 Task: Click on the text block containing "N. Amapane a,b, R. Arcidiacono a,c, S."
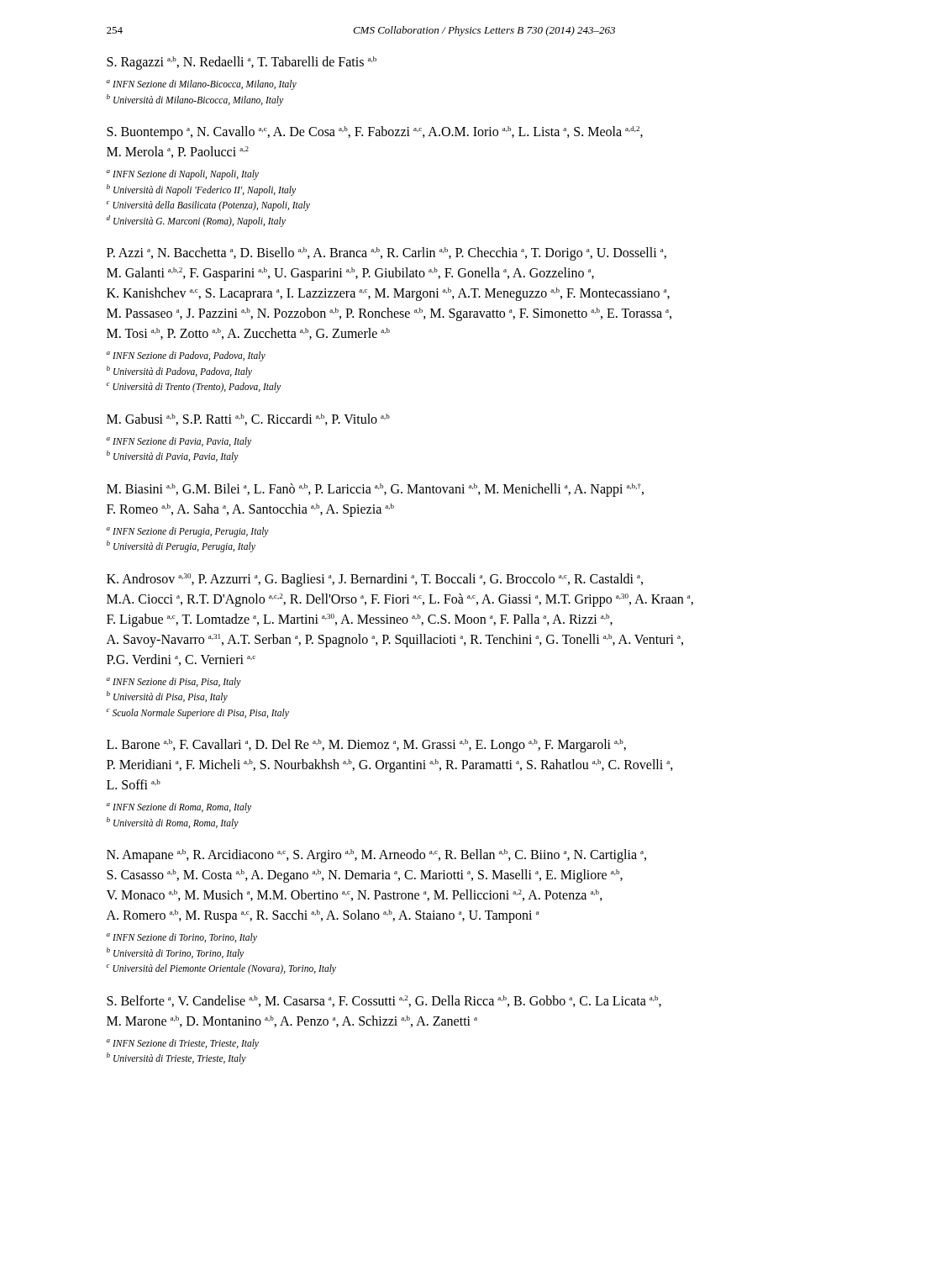[377, 885]
